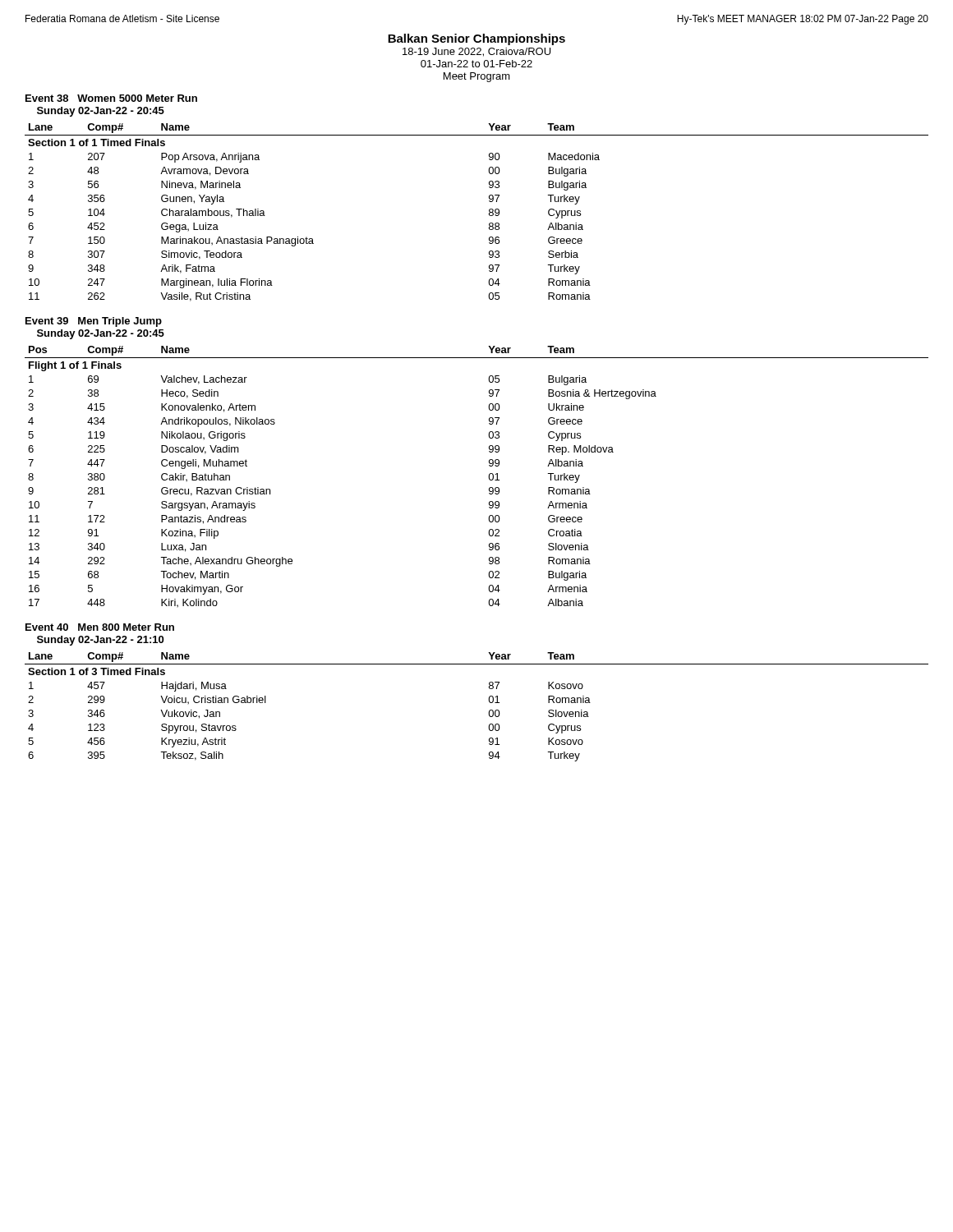Select the table that reads "Arik, Fatma"

tap(476, 211)
